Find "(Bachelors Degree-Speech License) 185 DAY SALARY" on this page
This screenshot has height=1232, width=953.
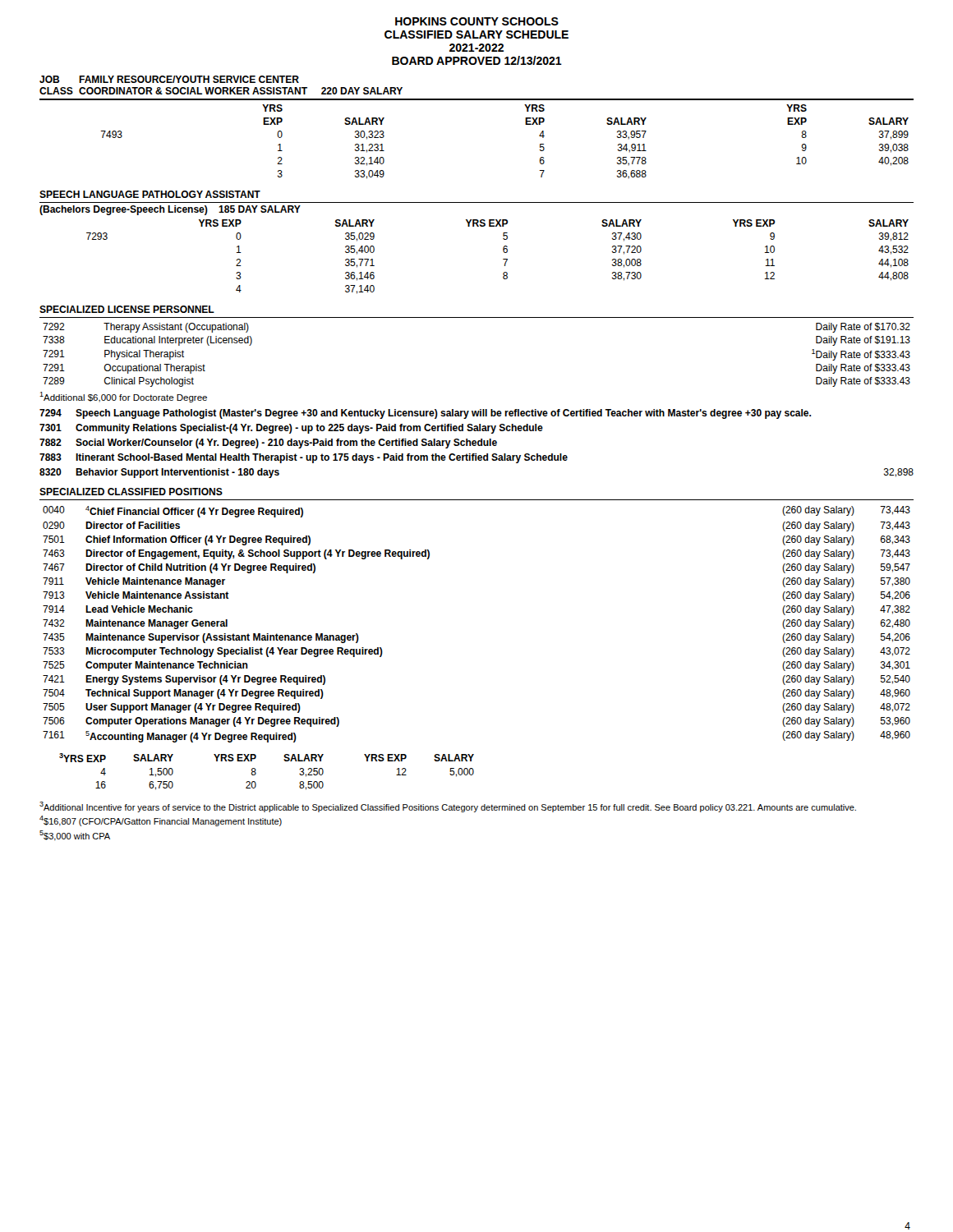[x=170, y=209]
